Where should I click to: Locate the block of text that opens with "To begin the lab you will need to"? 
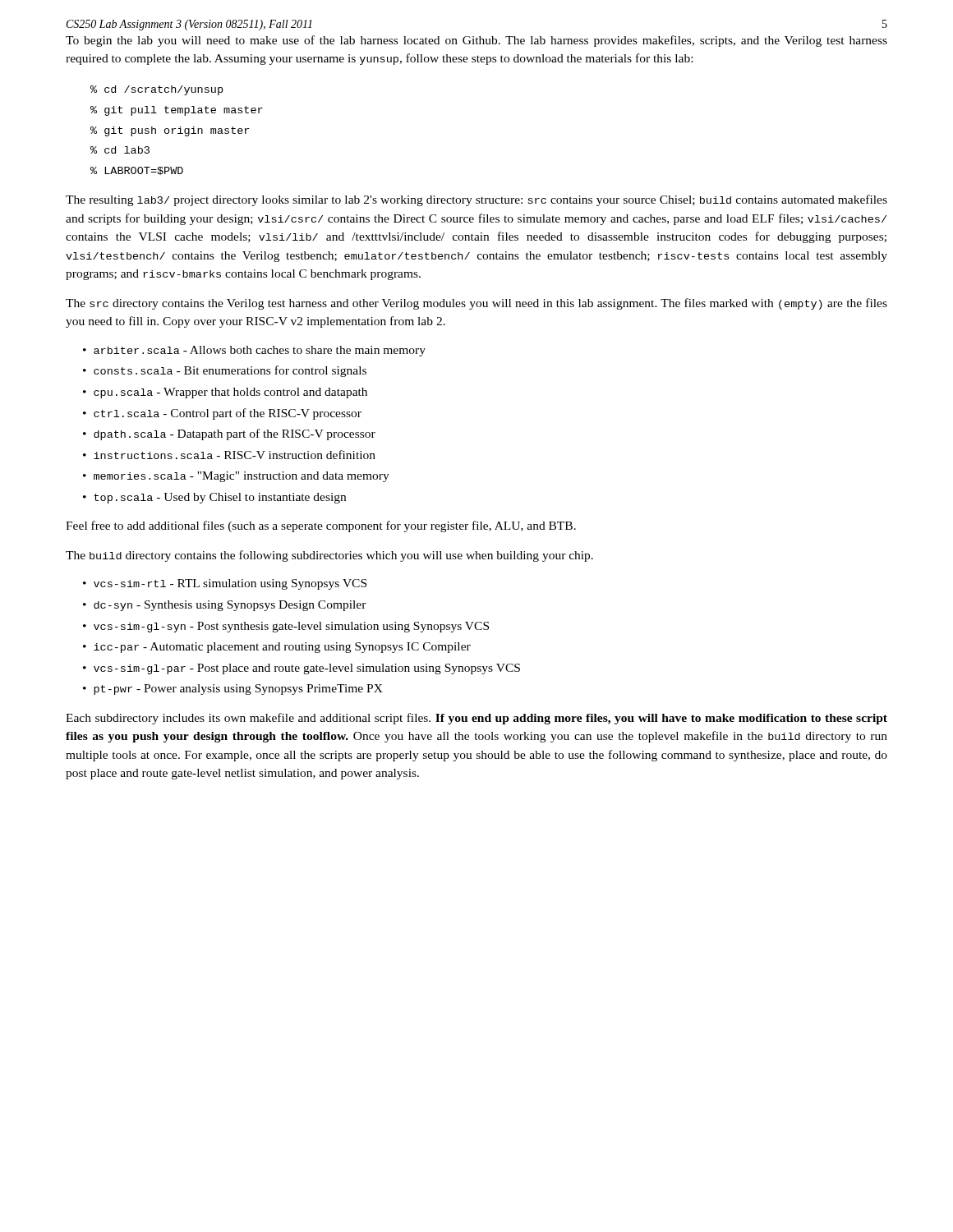click(x=476, y=50)
